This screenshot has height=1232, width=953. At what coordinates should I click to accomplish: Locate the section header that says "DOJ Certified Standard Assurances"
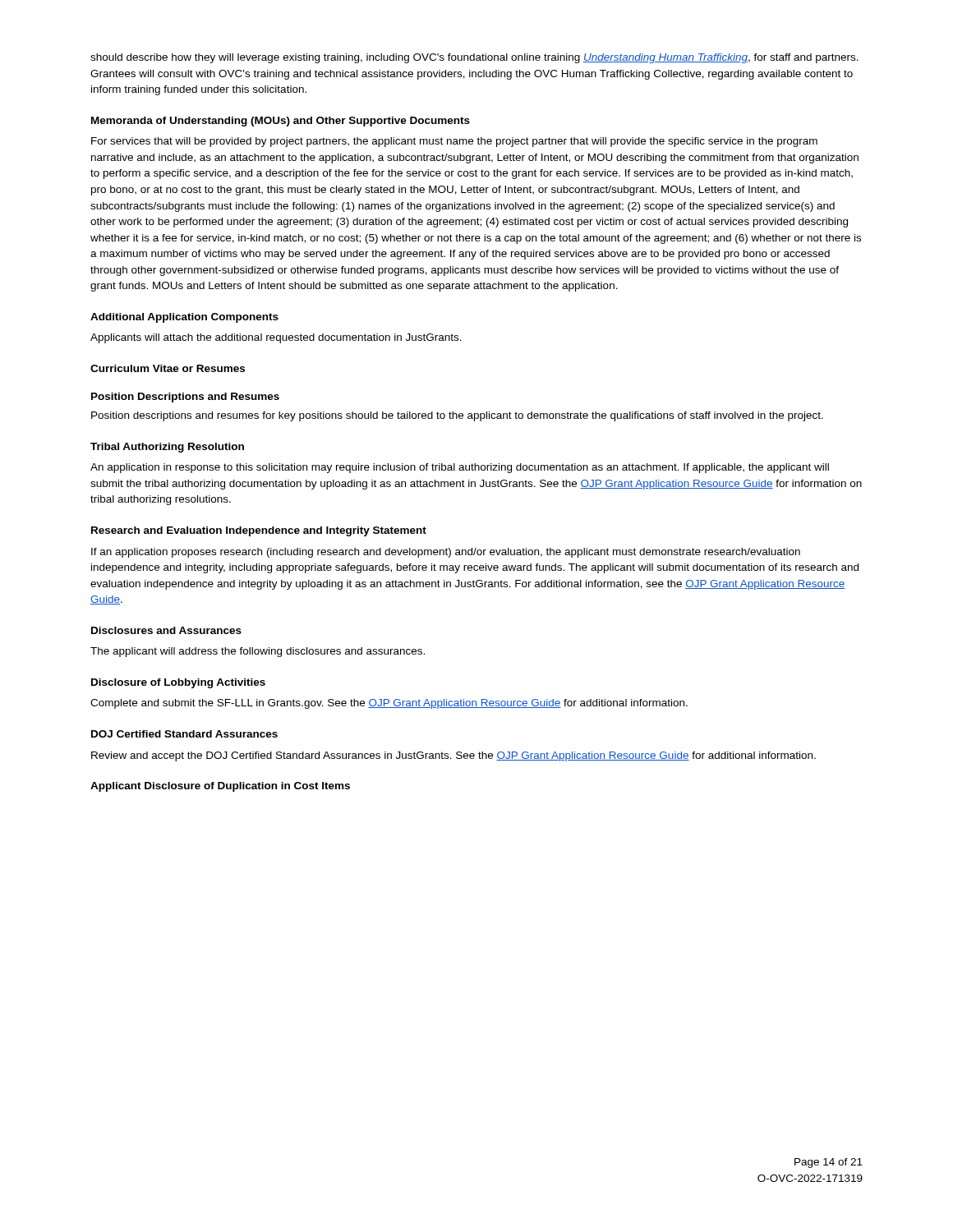pyautogui.click(x=184, y=734)
